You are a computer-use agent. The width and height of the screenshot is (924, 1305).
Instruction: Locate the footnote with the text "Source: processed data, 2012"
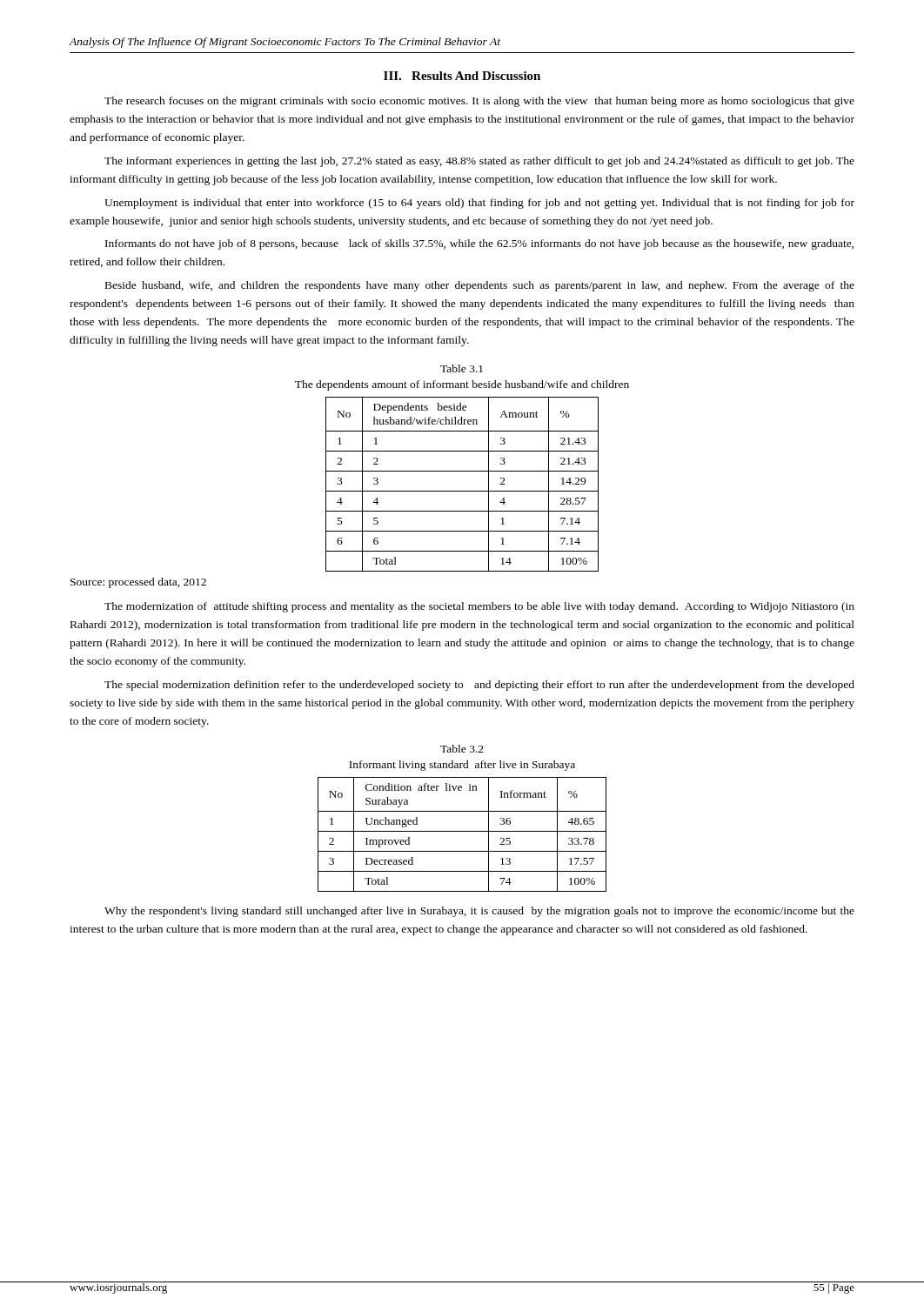point(138,582)
